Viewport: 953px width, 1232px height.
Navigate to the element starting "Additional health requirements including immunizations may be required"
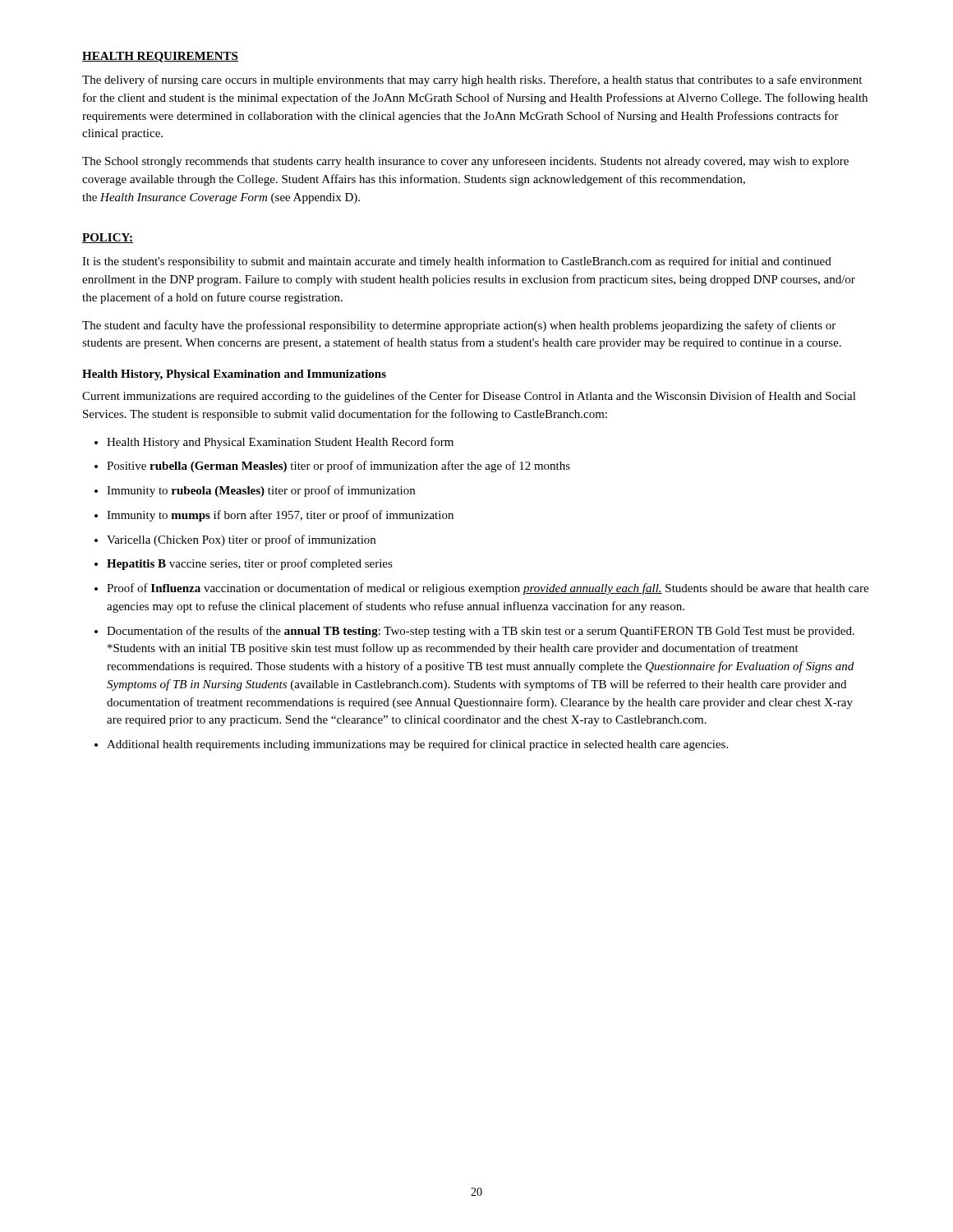click(x=418, y=744)
